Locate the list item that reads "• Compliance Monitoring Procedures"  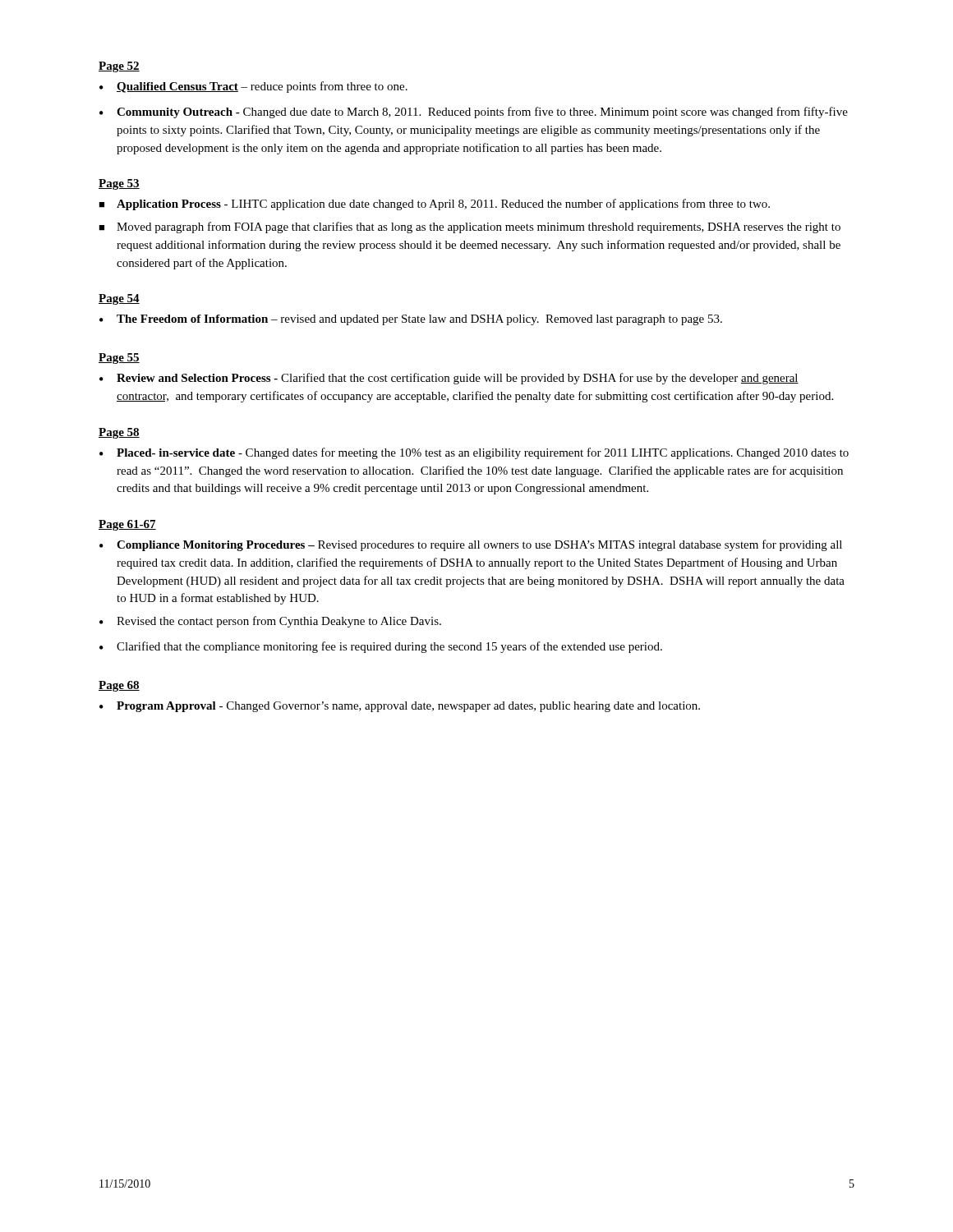pos(476,572)
